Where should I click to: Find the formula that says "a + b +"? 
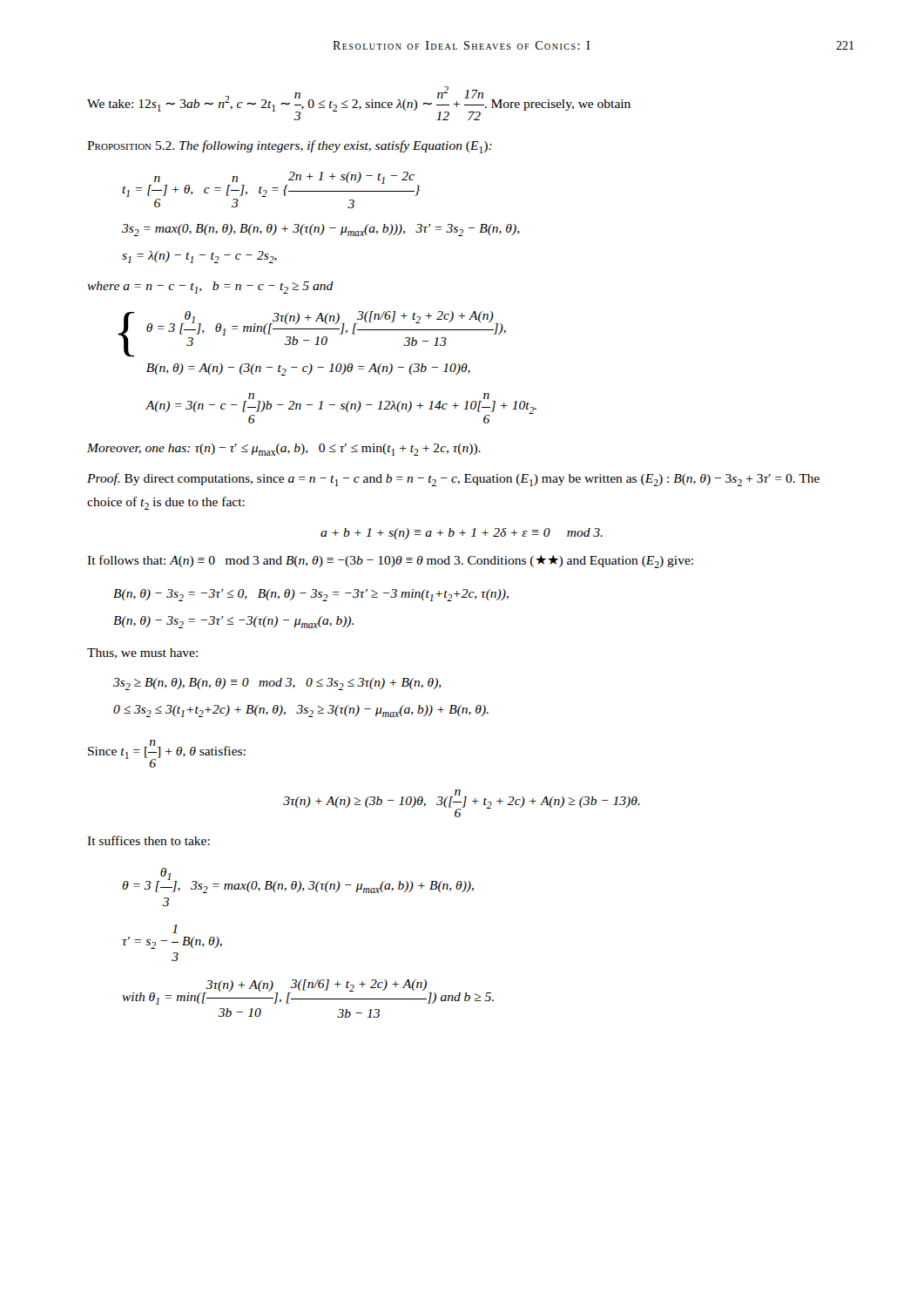[x=462, y=532]
